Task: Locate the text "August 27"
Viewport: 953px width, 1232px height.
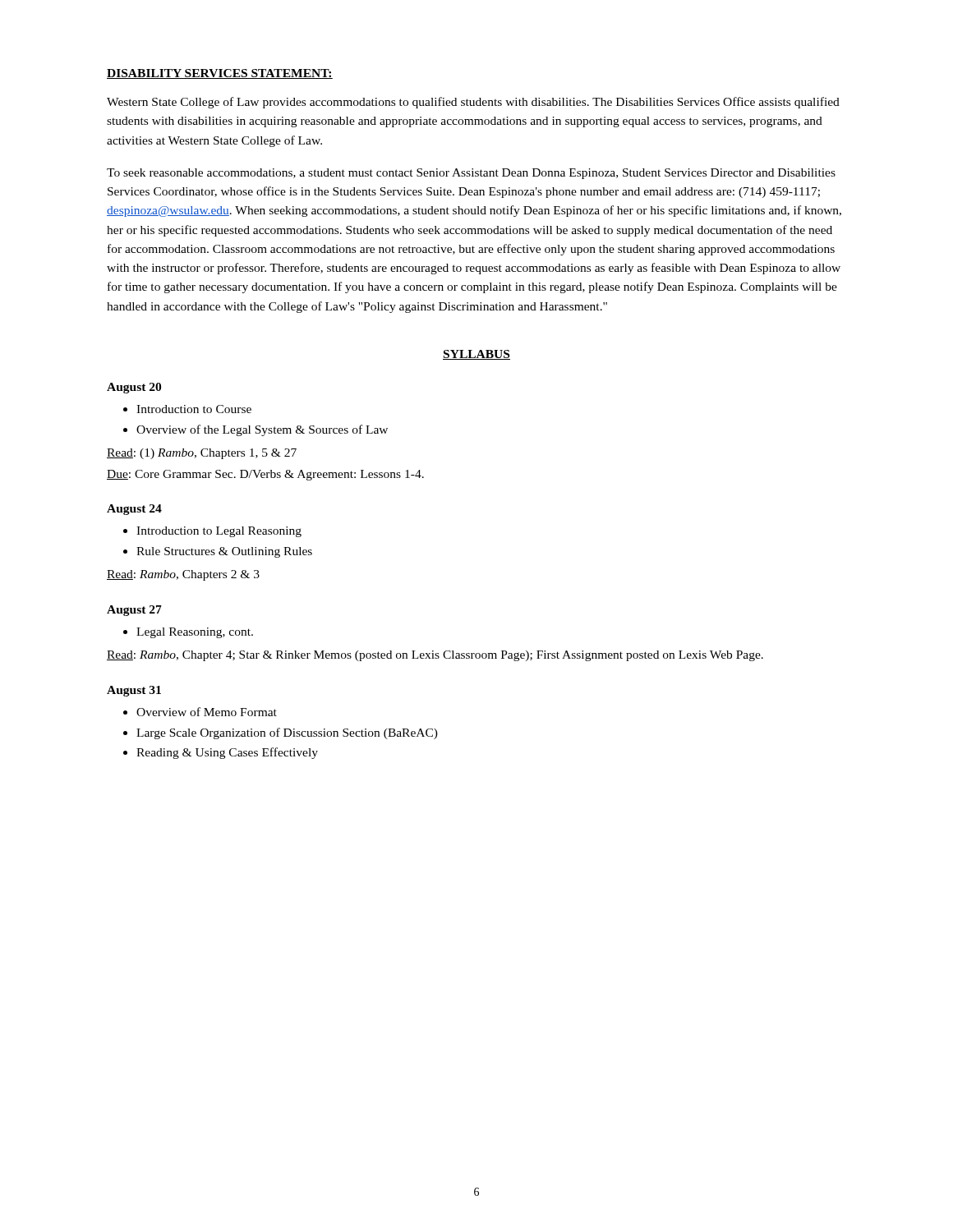Action: click(134, 609)
